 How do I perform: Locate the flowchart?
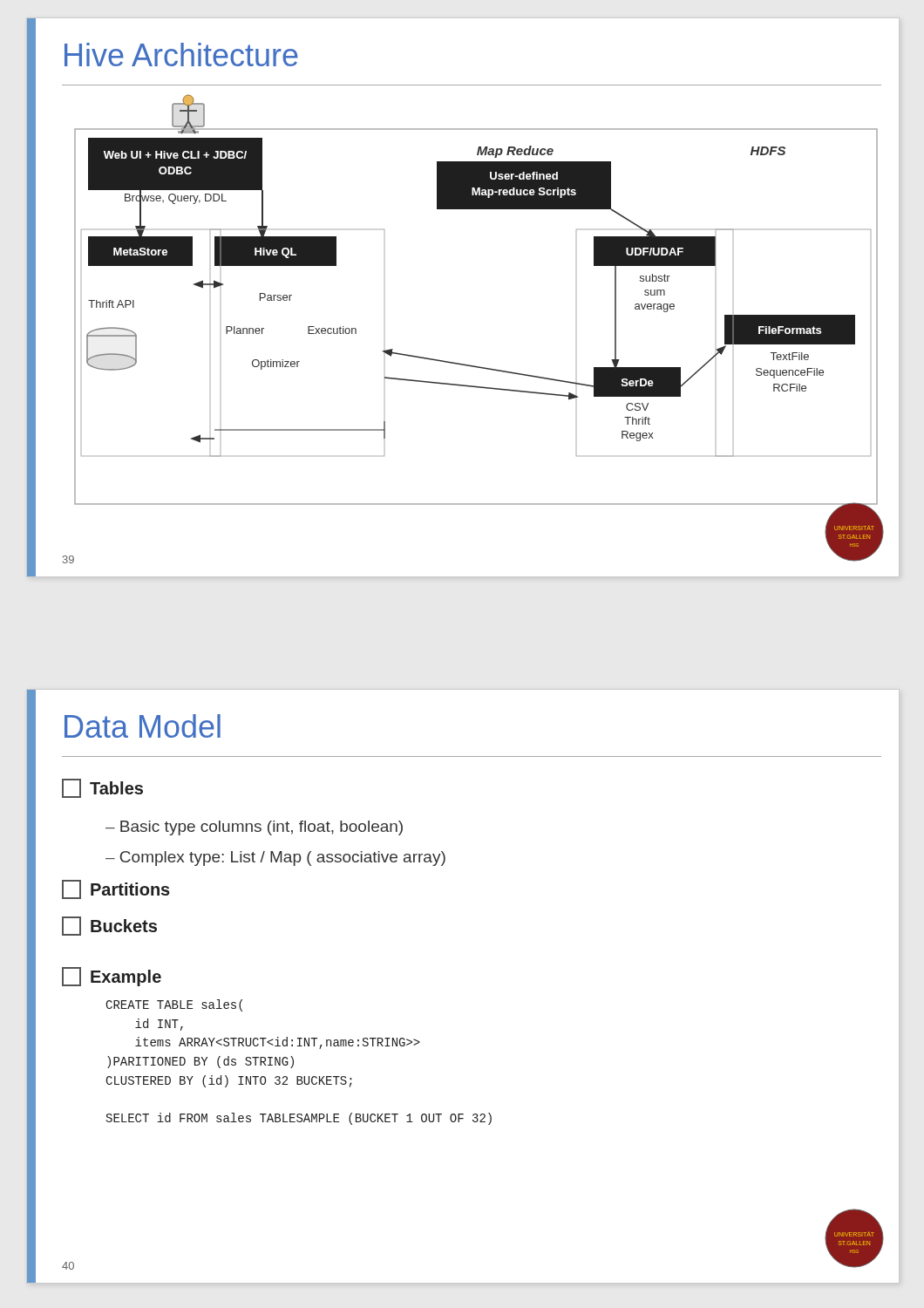(x=472, y=321)
